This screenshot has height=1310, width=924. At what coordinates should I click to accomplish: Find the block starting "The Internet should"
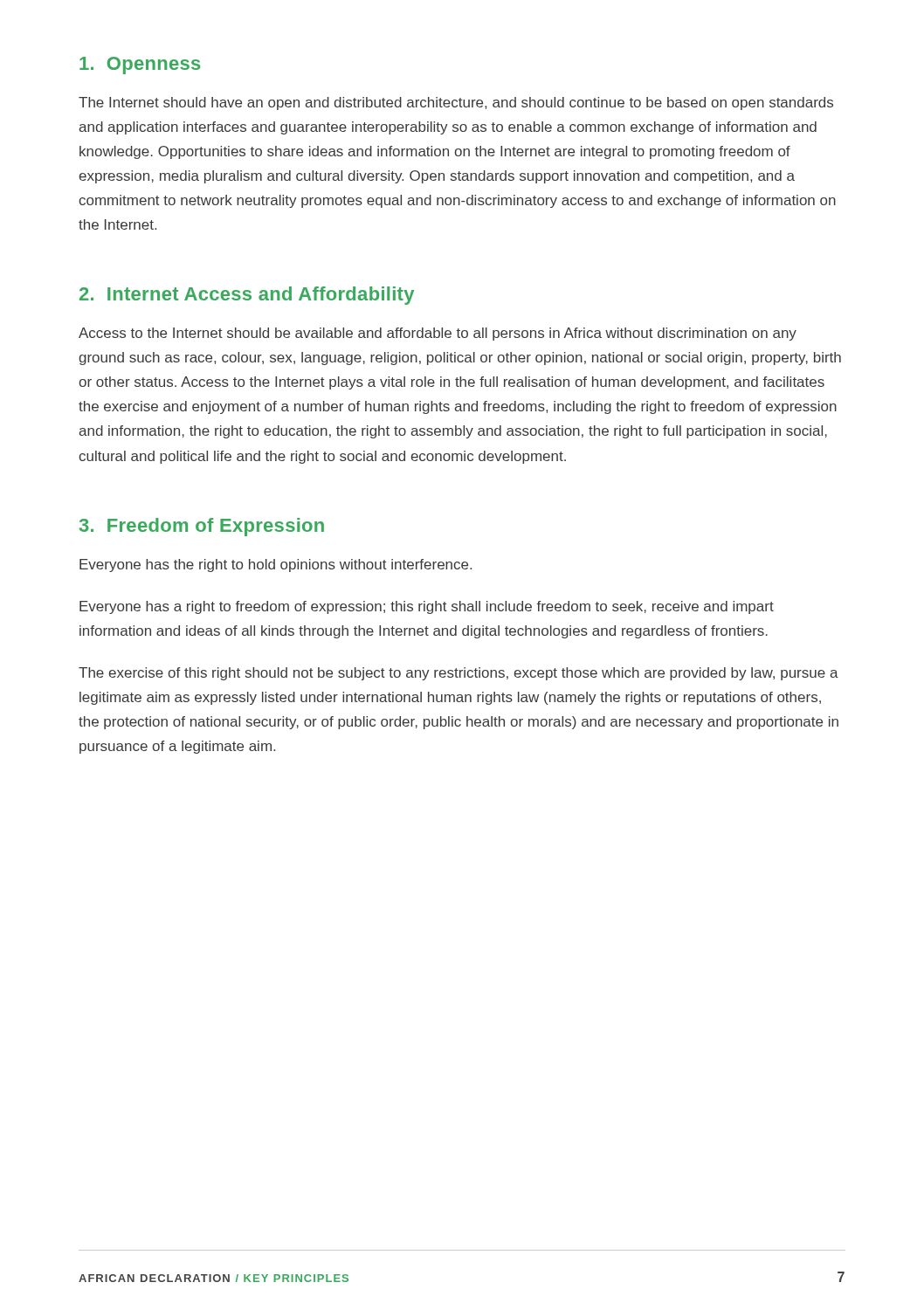[x=457, y=164]
